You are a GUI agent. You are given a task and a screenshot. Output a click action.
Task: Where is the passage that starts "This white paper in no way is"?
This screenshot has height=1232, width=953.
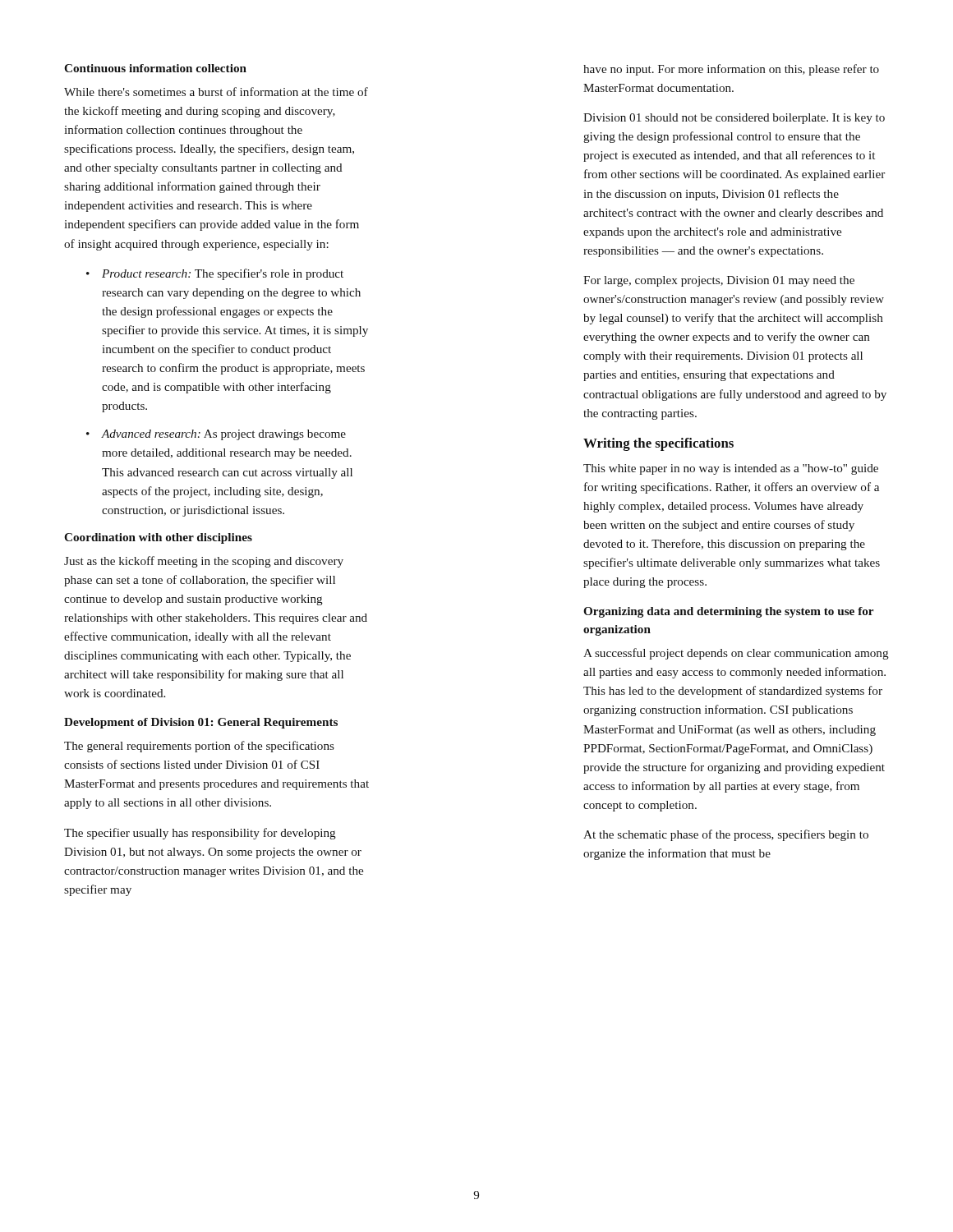click(732, 525)
